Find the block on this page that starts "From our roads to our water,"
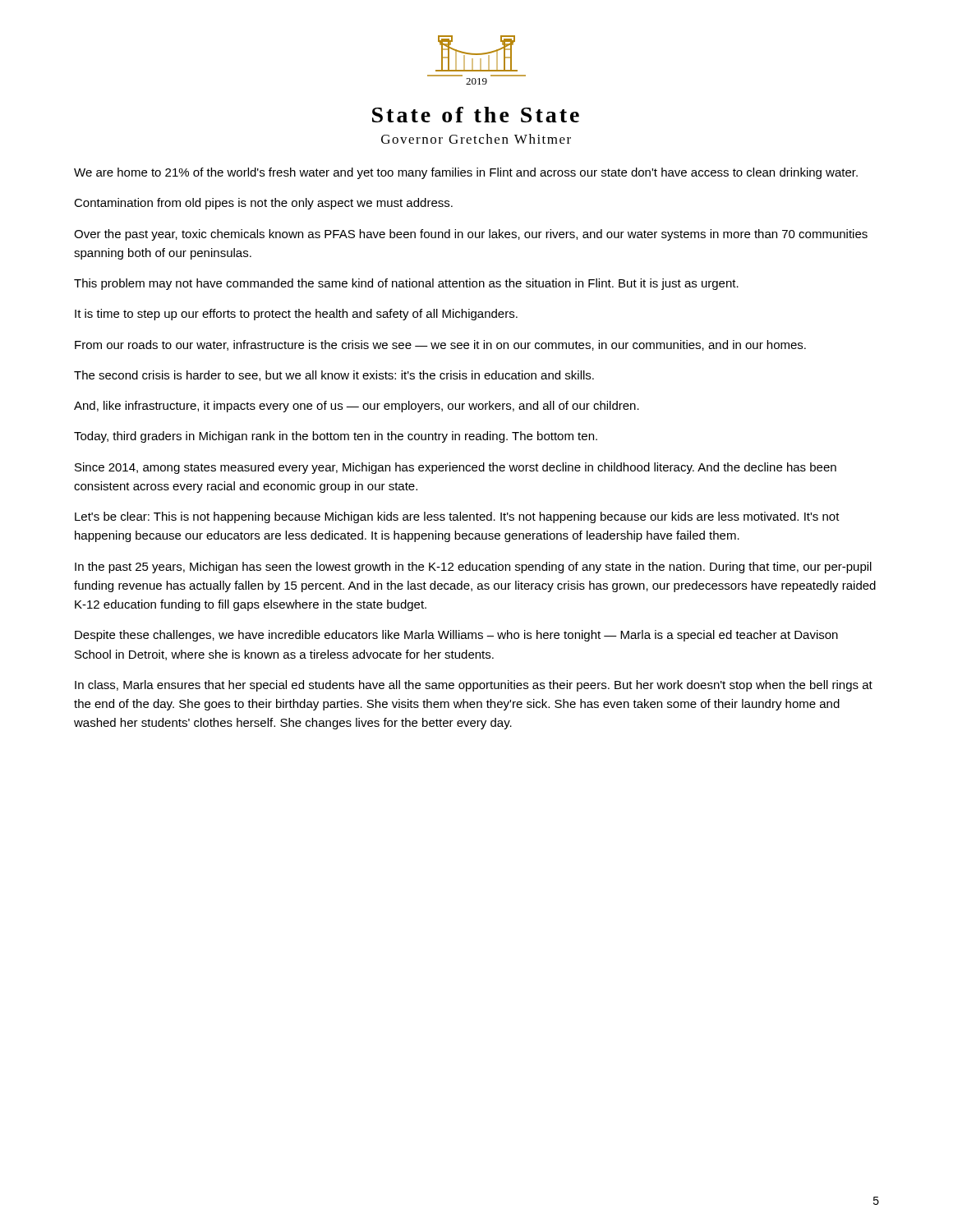 (440, 344)
